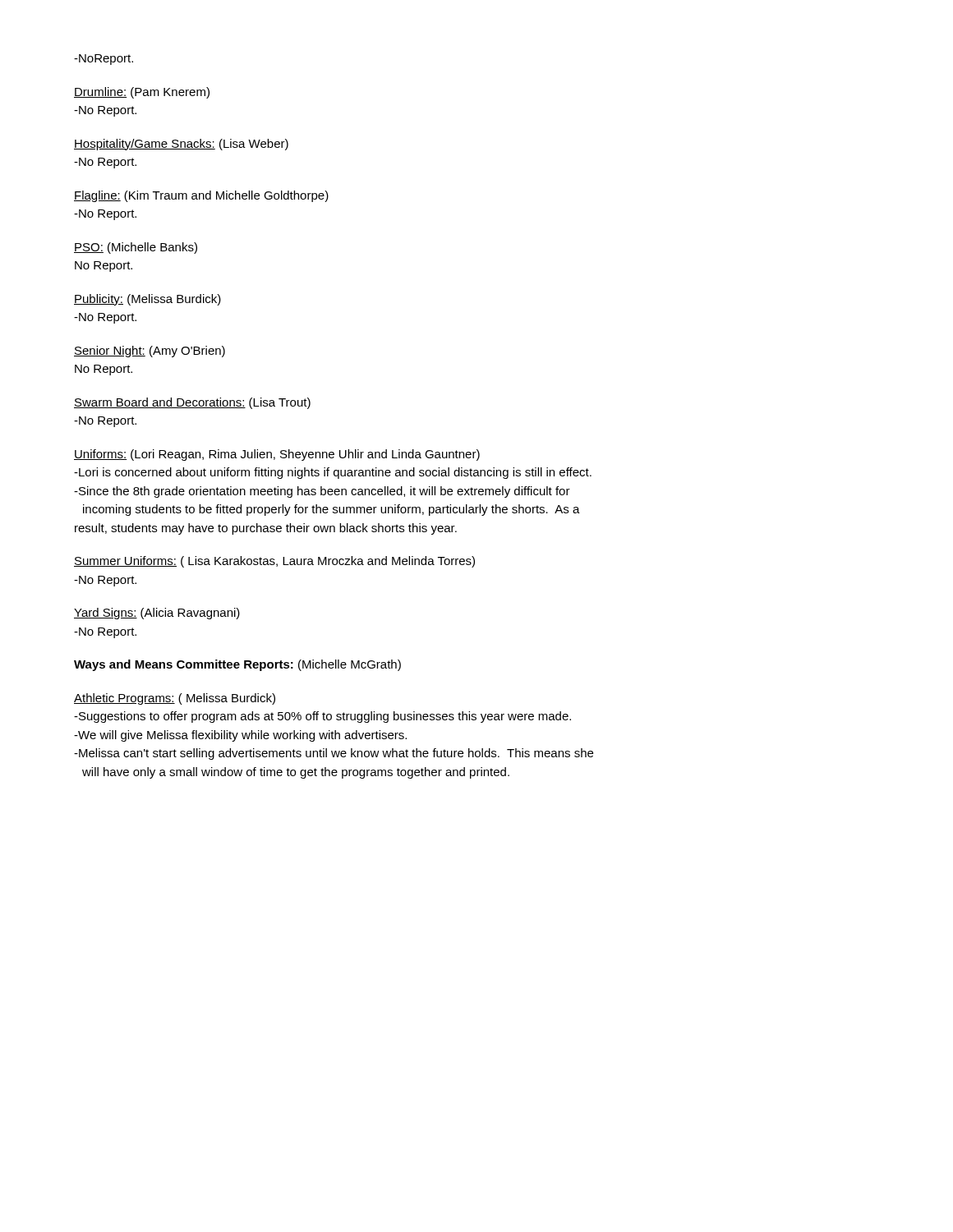Point to the block starting "Flagline: (Kim Traum and Michelle"
The width and height of the screenshot is (953, 1232).
pos(201,196)
